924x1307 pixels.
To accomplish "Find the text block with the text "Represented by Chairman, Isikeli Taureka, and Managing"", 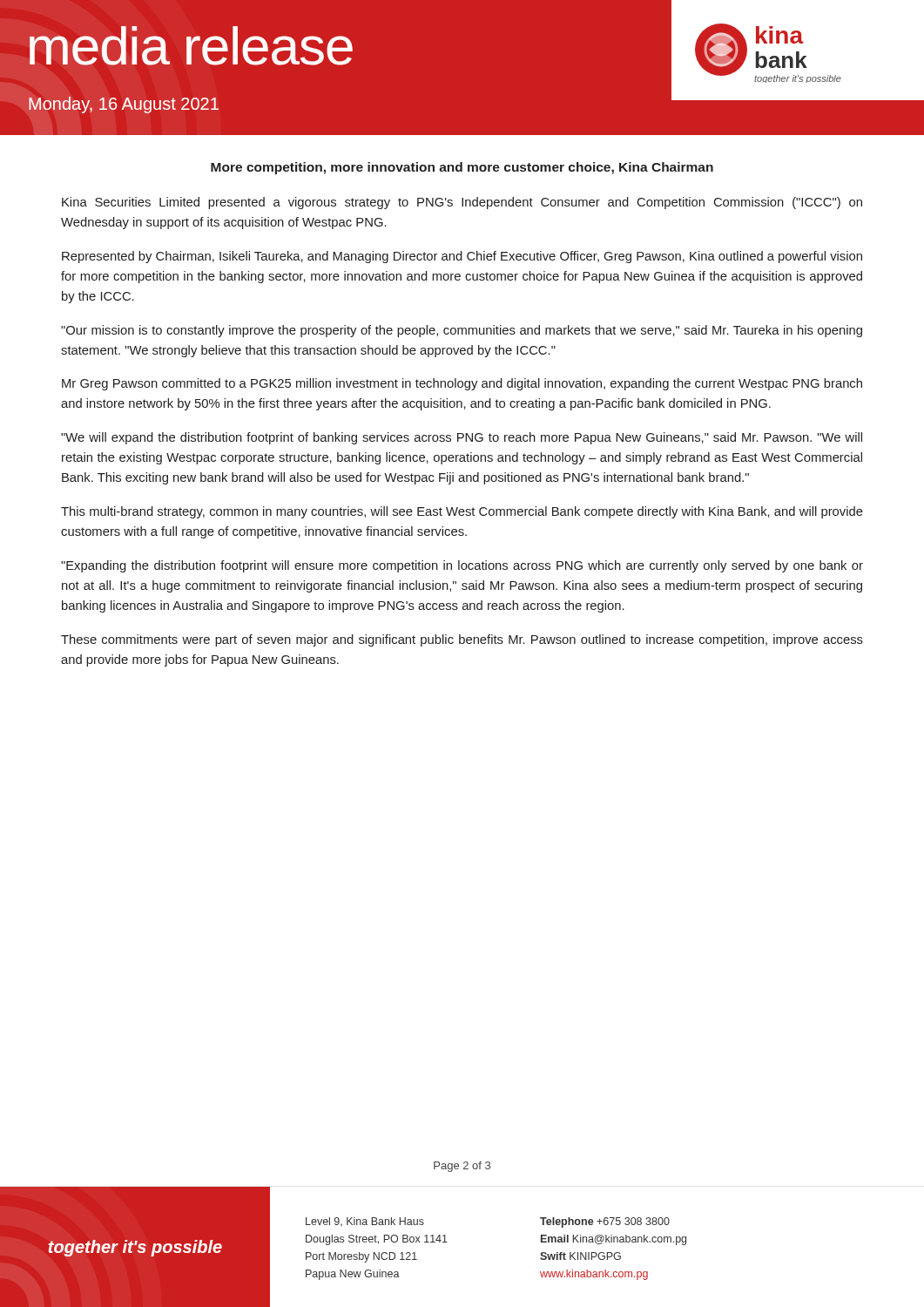I will tap(462, 276).
